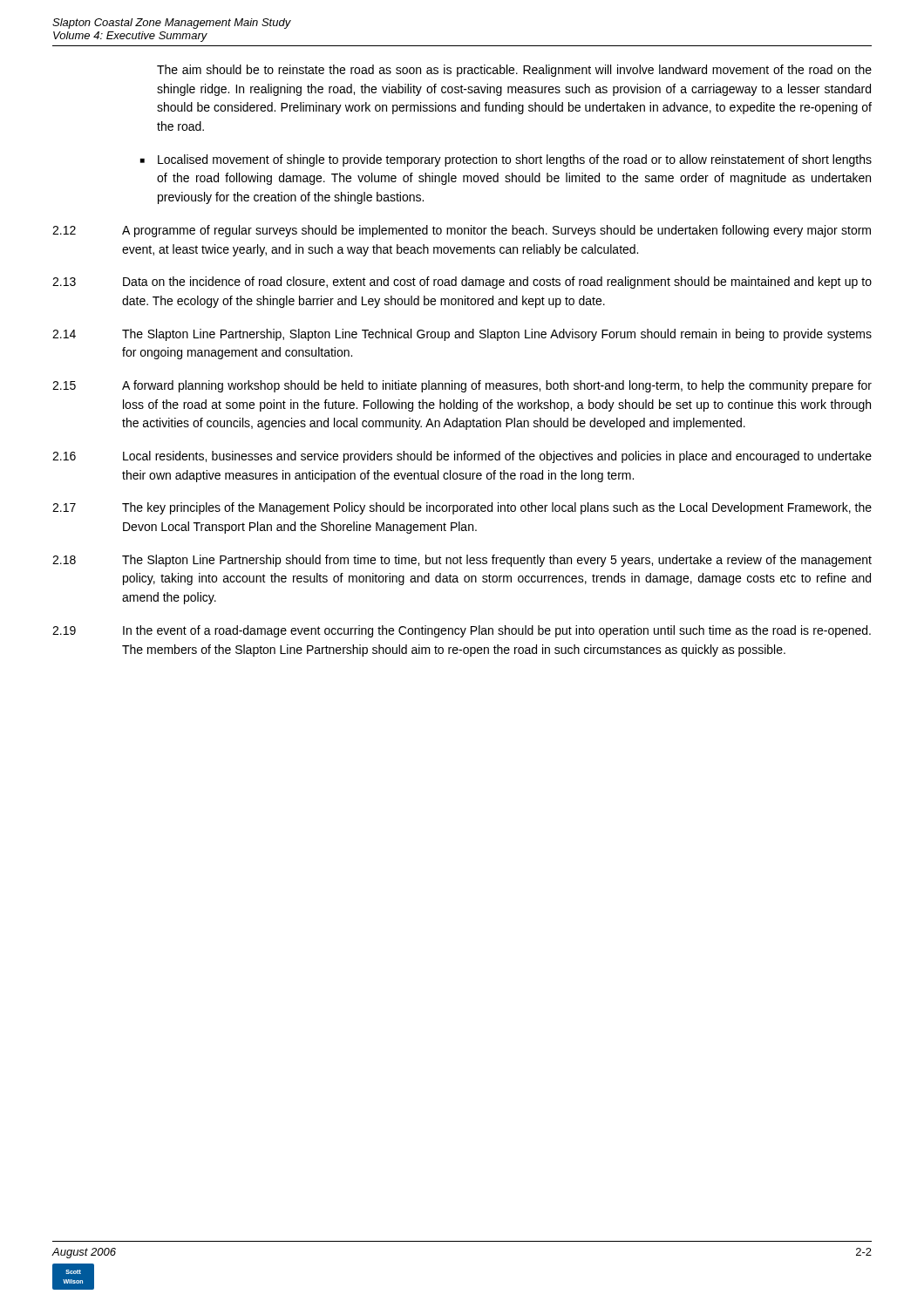Where is the passage that starts "12 A programme of regular surveys should be"?

click(462, 240)
